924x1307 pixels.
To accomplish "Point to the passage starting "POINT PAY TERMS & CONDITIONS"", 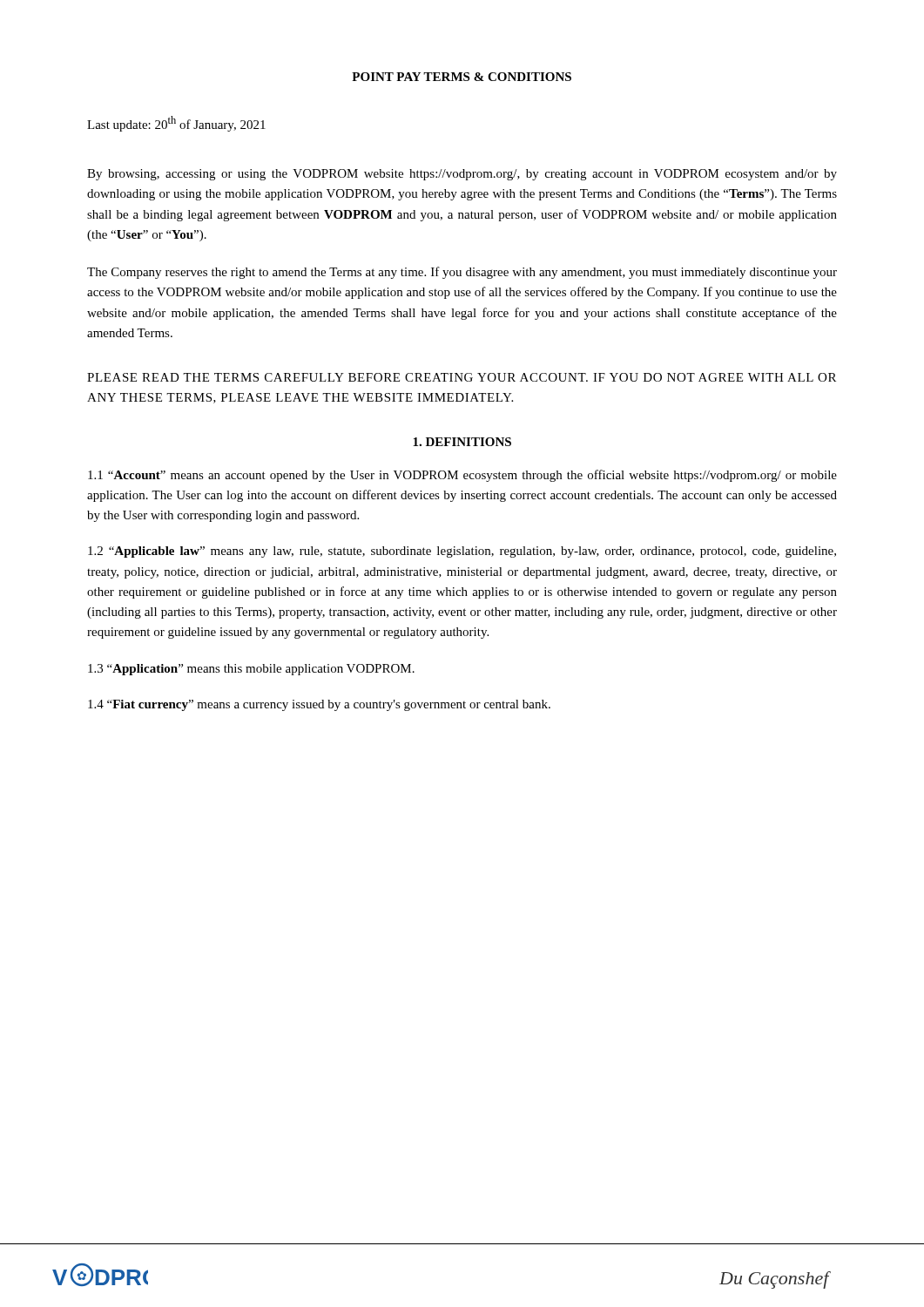I will pos(462,77).
